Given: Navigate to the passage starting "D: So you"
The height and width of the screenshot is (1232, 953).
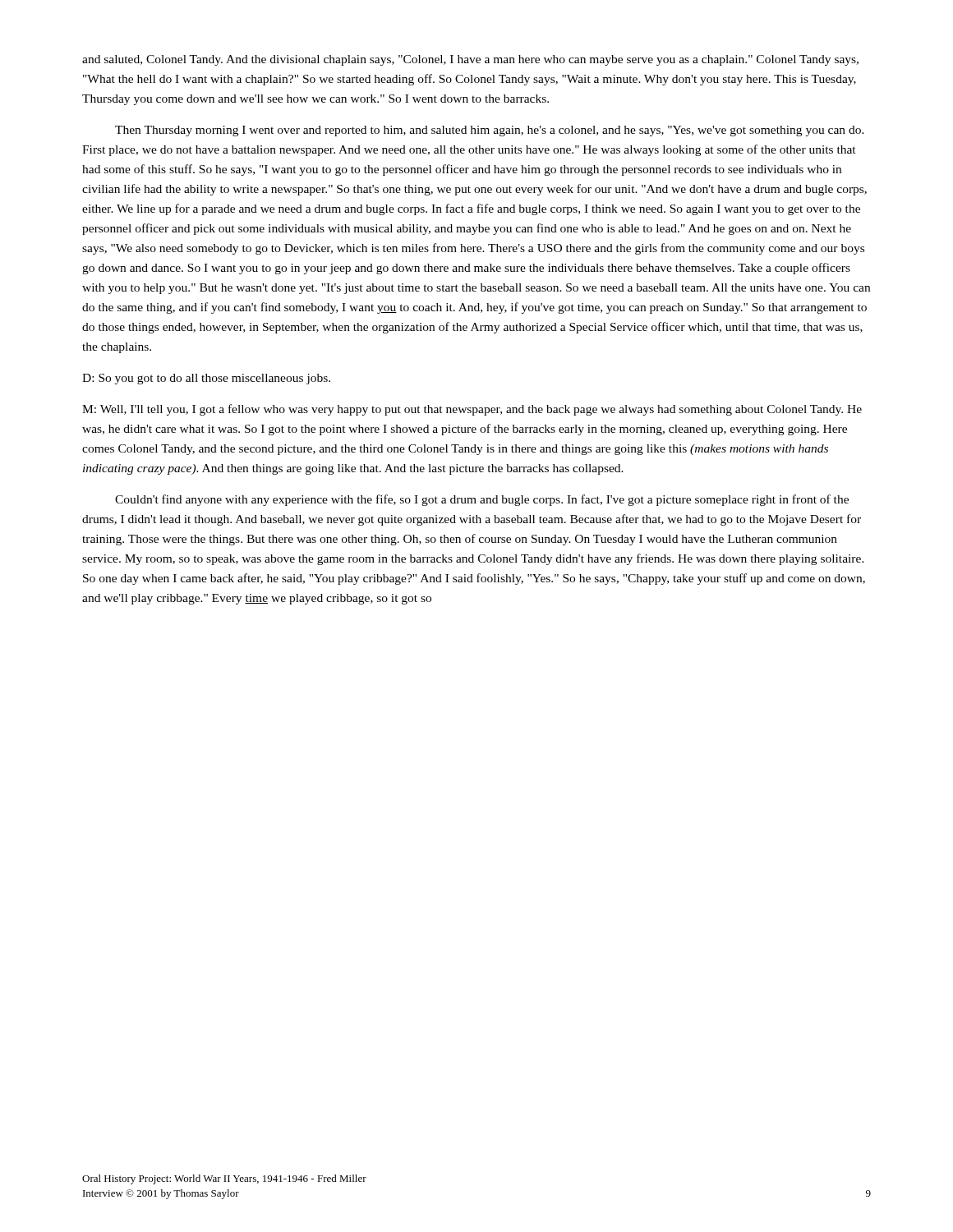Looking at the screenshot, I should coord(206,379).
